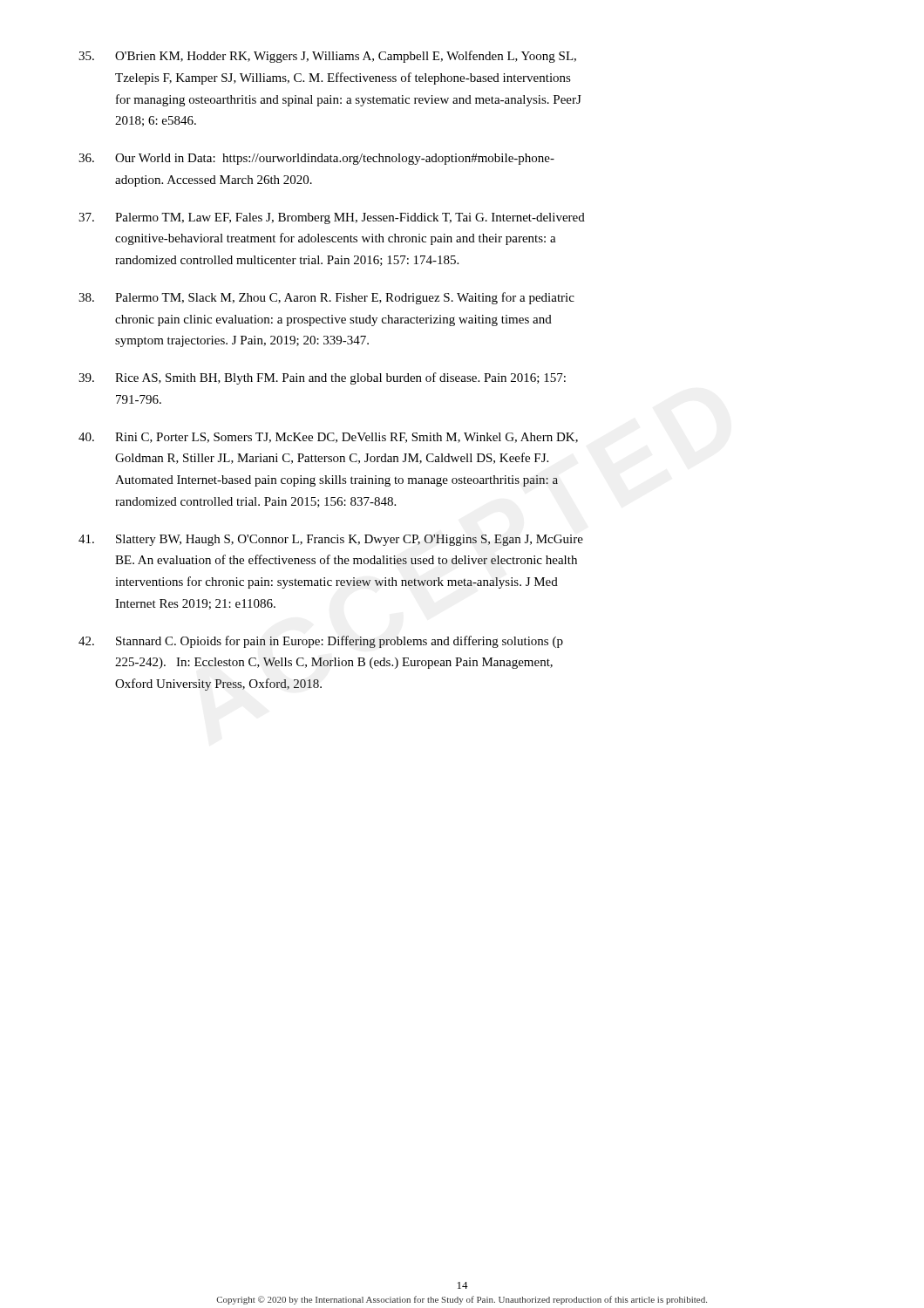This screenshot has width=924, height=1308.
Task: Locate the block of text that opens with "36. Our World in Data: https://ourworldindata.org/technology-adoption#mobile-phone- adoption."
Action: (x=462, y=169)
